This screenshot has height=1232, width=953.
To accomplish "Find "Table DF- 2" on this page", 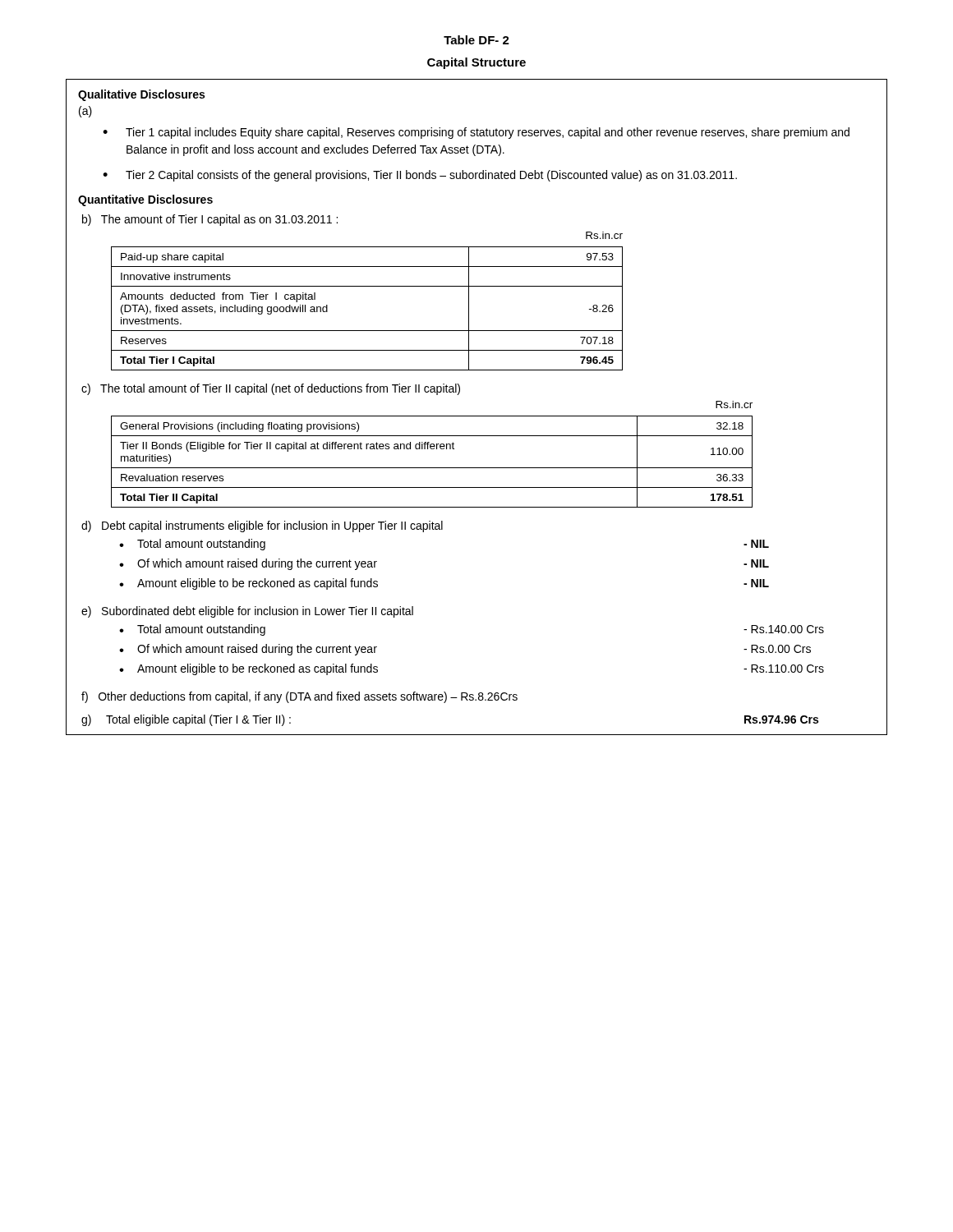I will [476, 40].
